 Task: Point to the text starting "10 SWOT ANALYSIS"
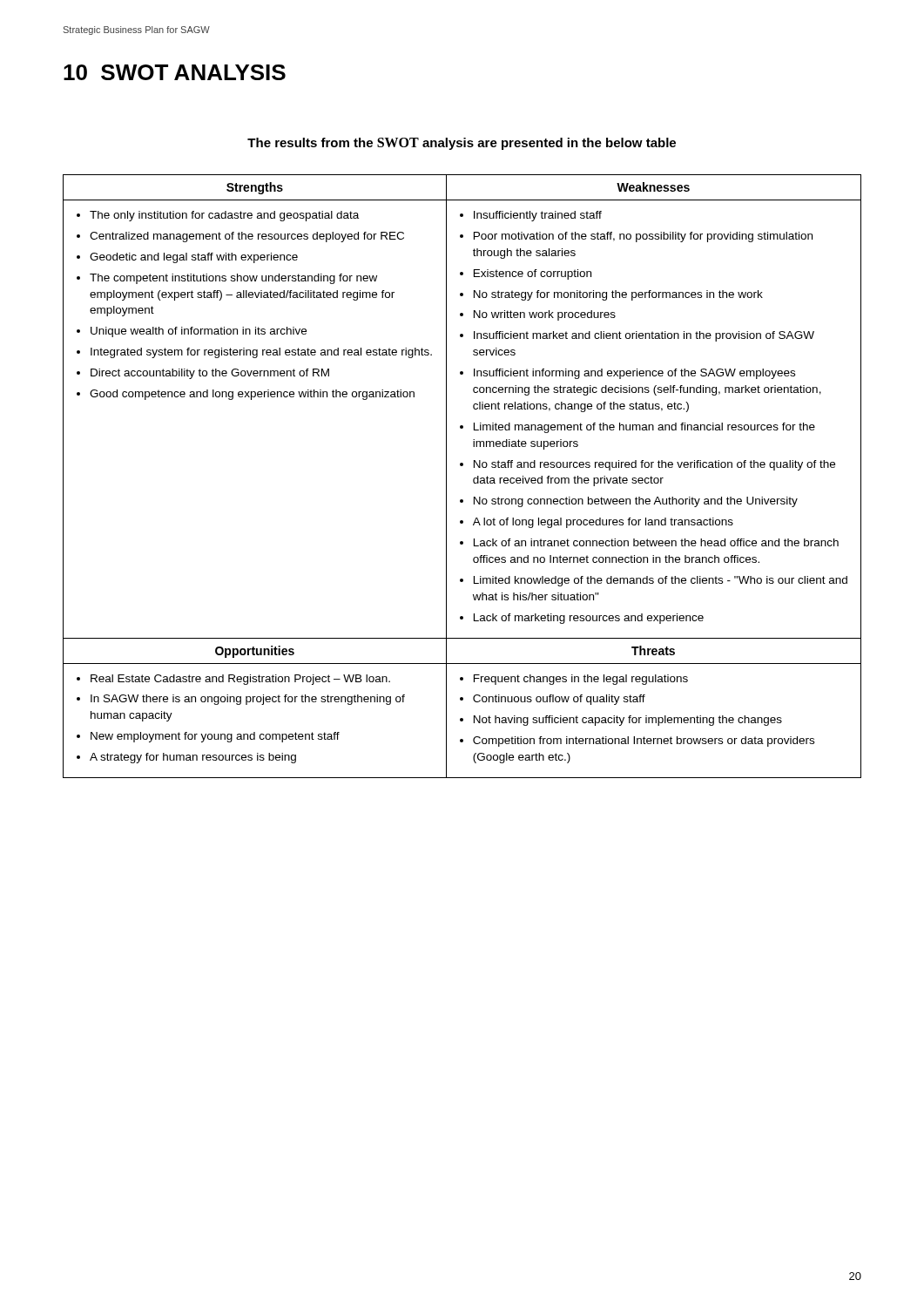[174, 73]
